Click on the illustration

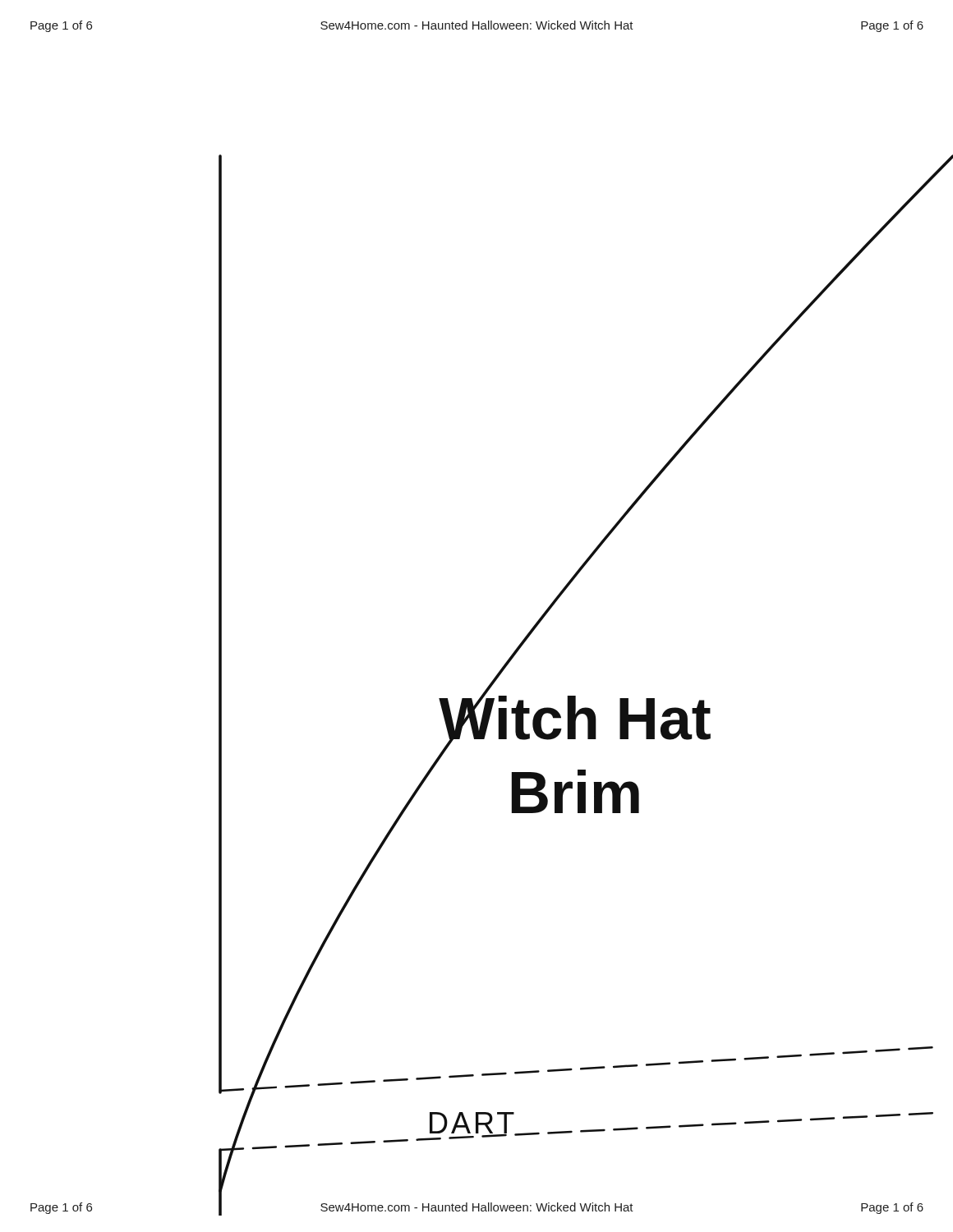pyautogui.click(x=476, y=632)
